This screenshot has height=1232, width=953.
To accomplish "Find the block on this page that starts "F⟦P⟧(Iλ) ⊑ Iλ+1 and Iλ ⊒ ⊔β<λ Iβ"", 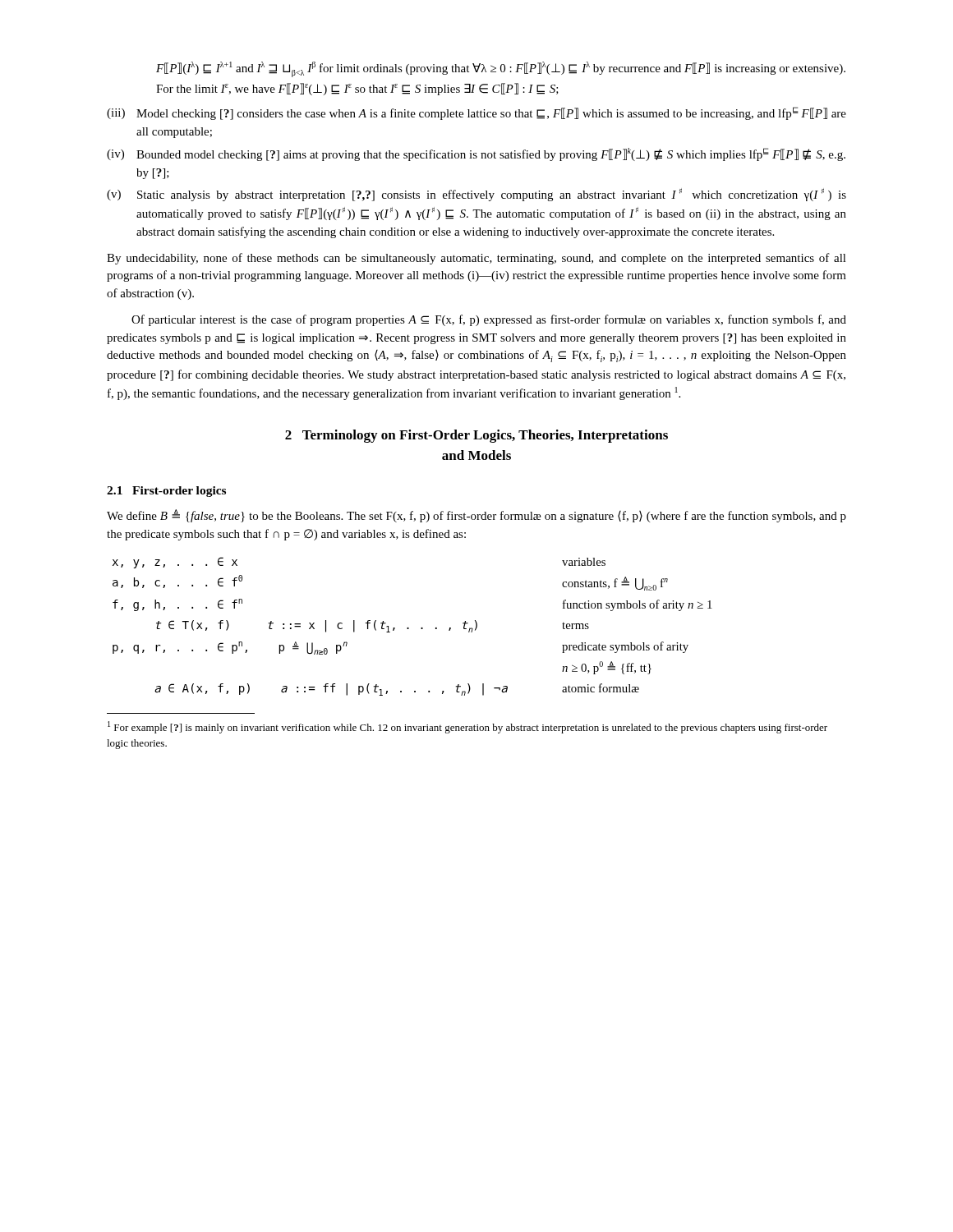I will tap(501, 77).
